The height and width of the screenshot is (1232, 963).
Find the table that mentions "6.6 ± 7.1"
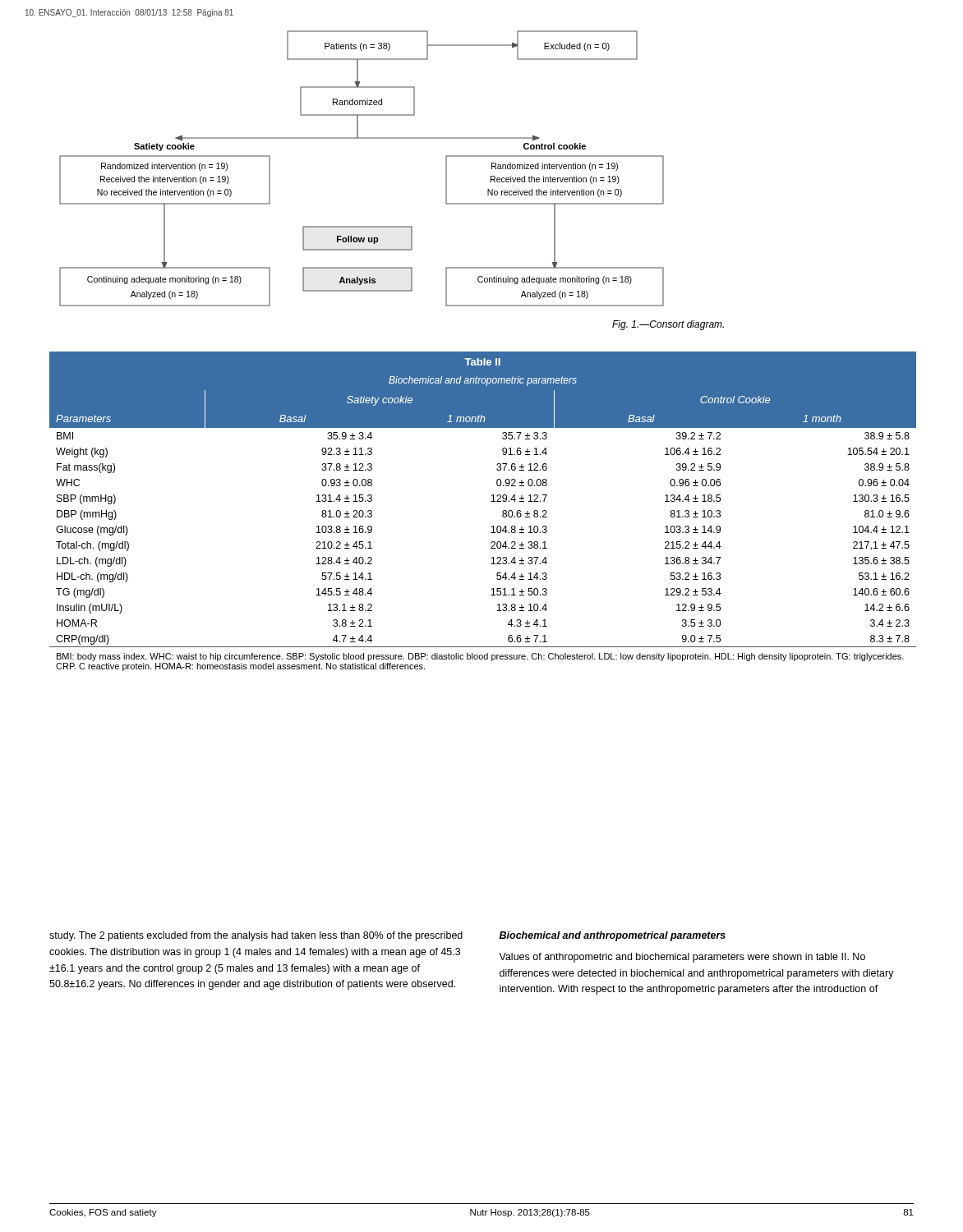(483, 512)
